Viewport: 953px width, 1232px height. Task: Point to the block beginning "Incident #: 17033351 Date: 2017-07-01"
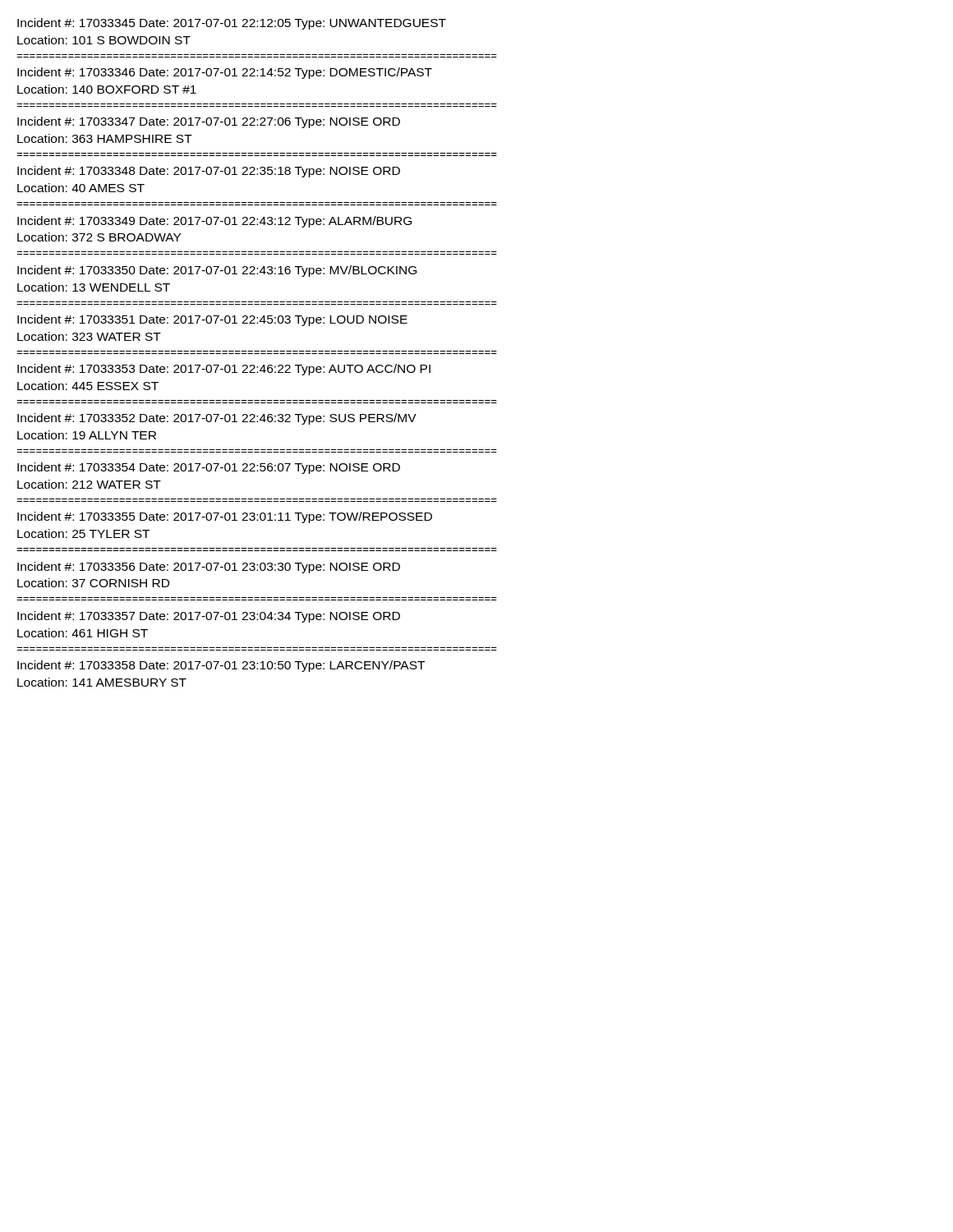(x=212, y=320)
